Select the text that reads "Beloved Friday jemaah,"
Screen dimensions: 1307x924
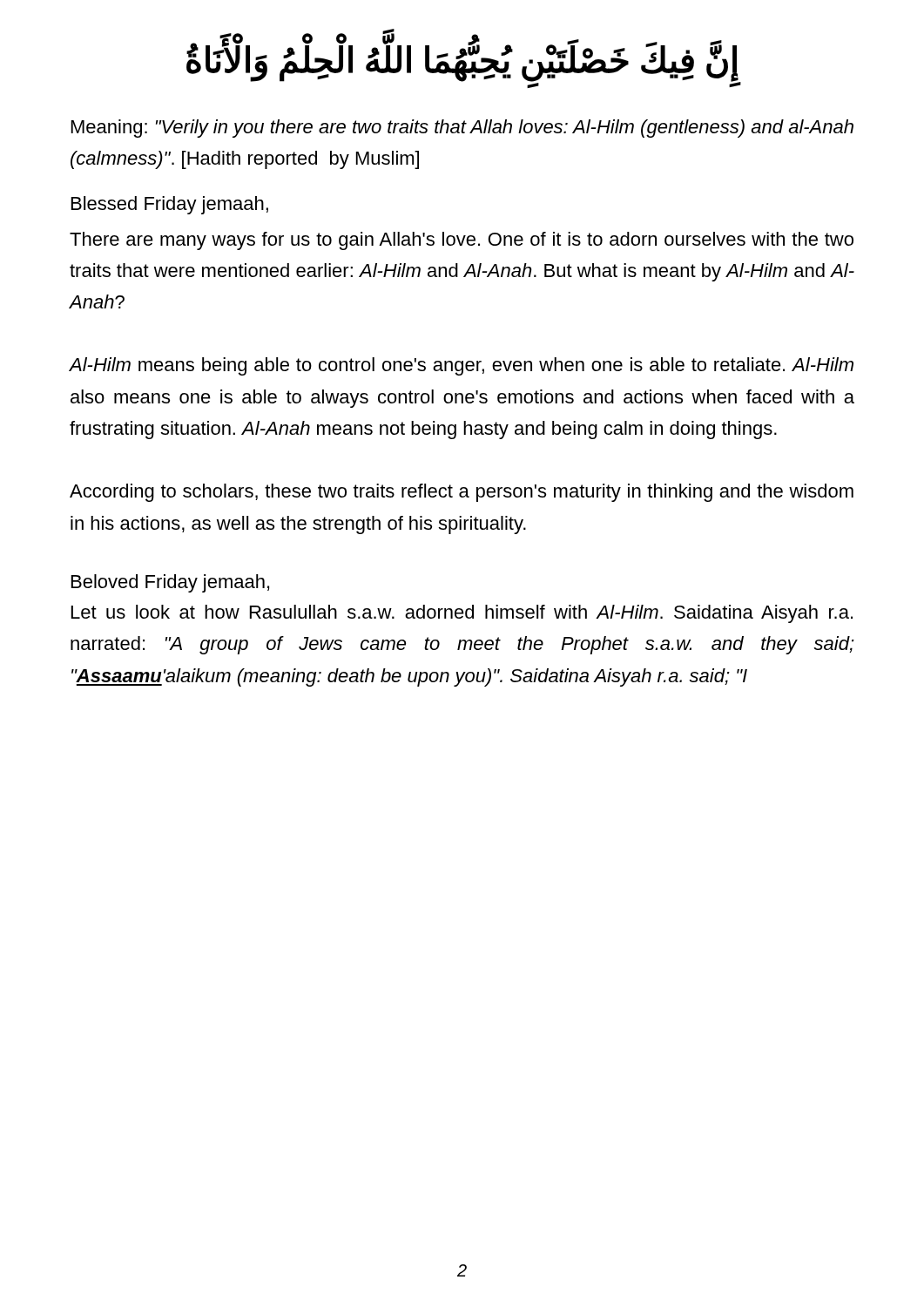[170, 583]
